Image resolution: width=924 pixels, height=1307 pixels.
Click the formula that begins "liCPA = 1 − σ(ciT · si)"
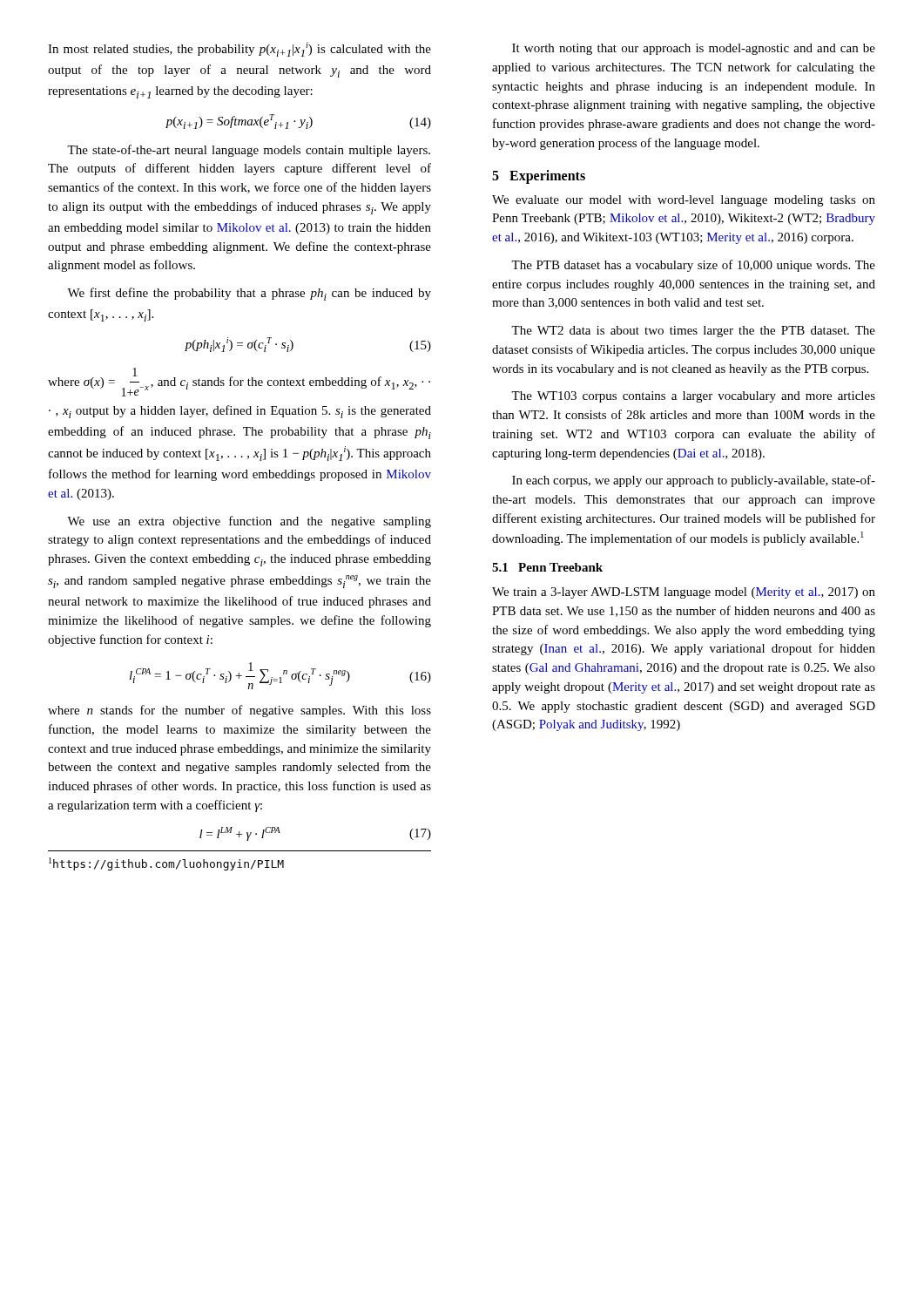pyautogui.click(x=280, y=677)
